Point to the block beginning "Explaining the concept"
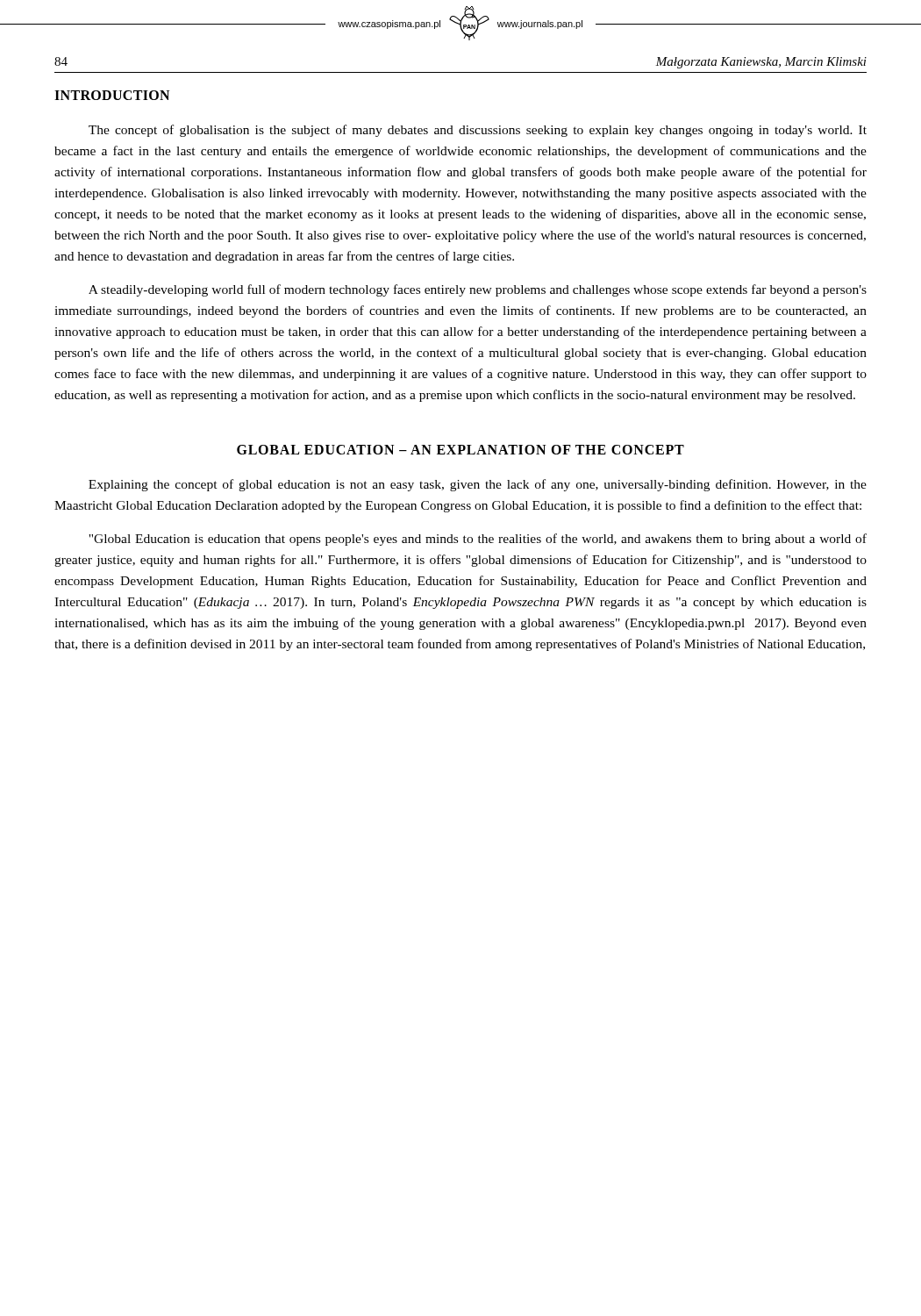 pyautogui.click(x=460, y=495)
